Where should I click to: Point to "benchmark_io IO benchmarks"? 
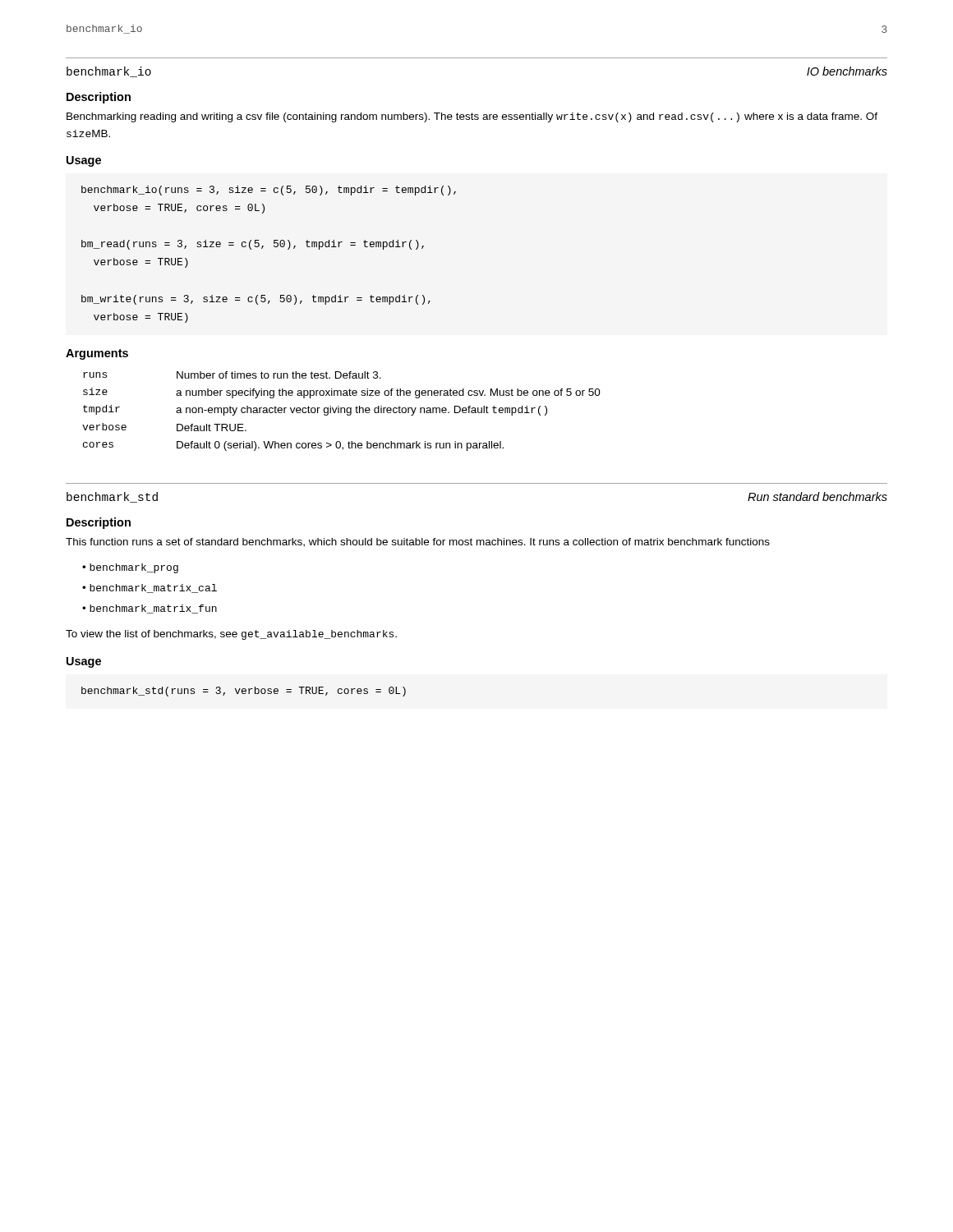pyautogui.click(x=105, y=72)
